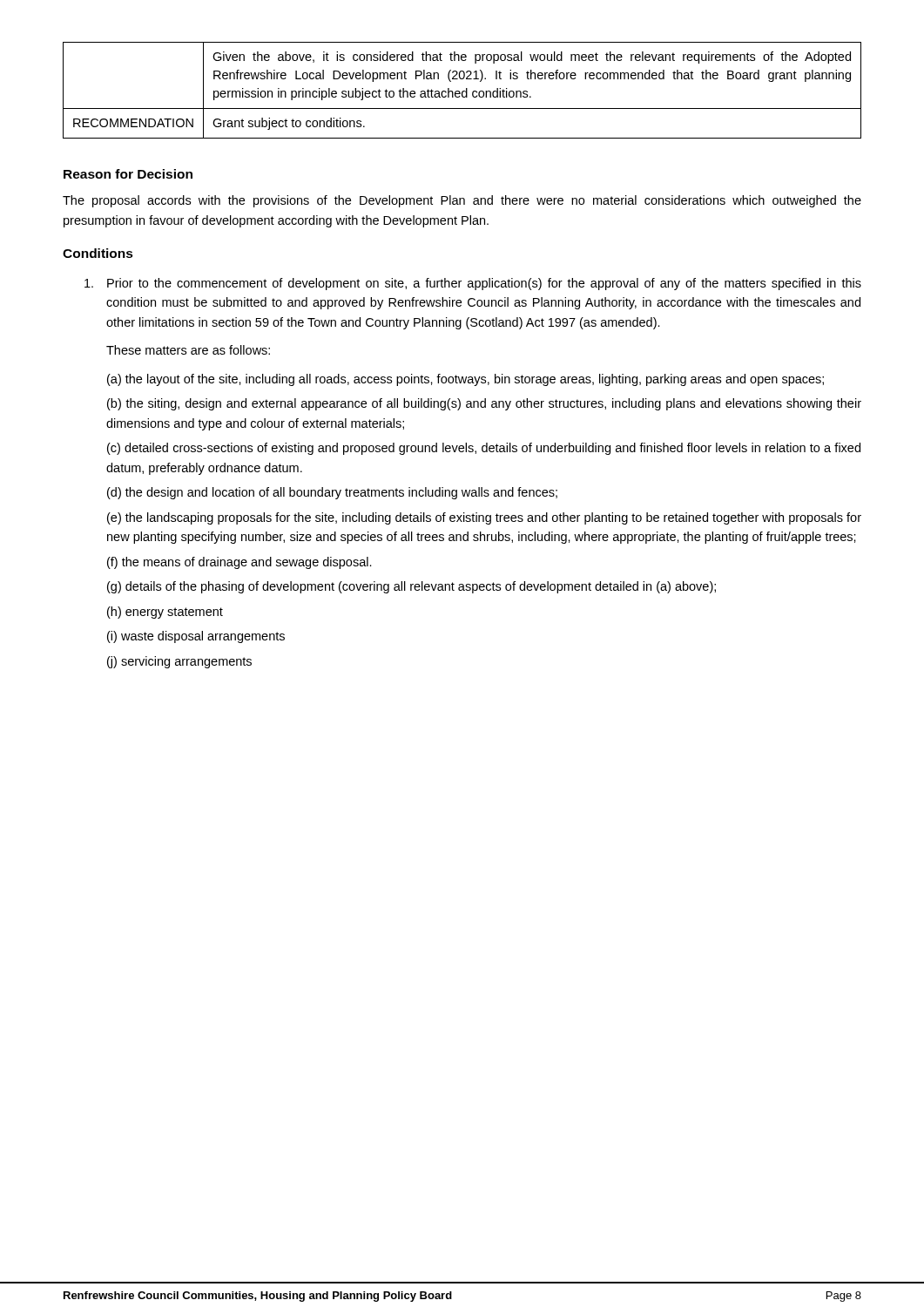Image resolution: width=924 pixels, height=1307 pixels.
Task: Point to the region starting "Prior to the commencement of development on"
Action: pos(473,284)
